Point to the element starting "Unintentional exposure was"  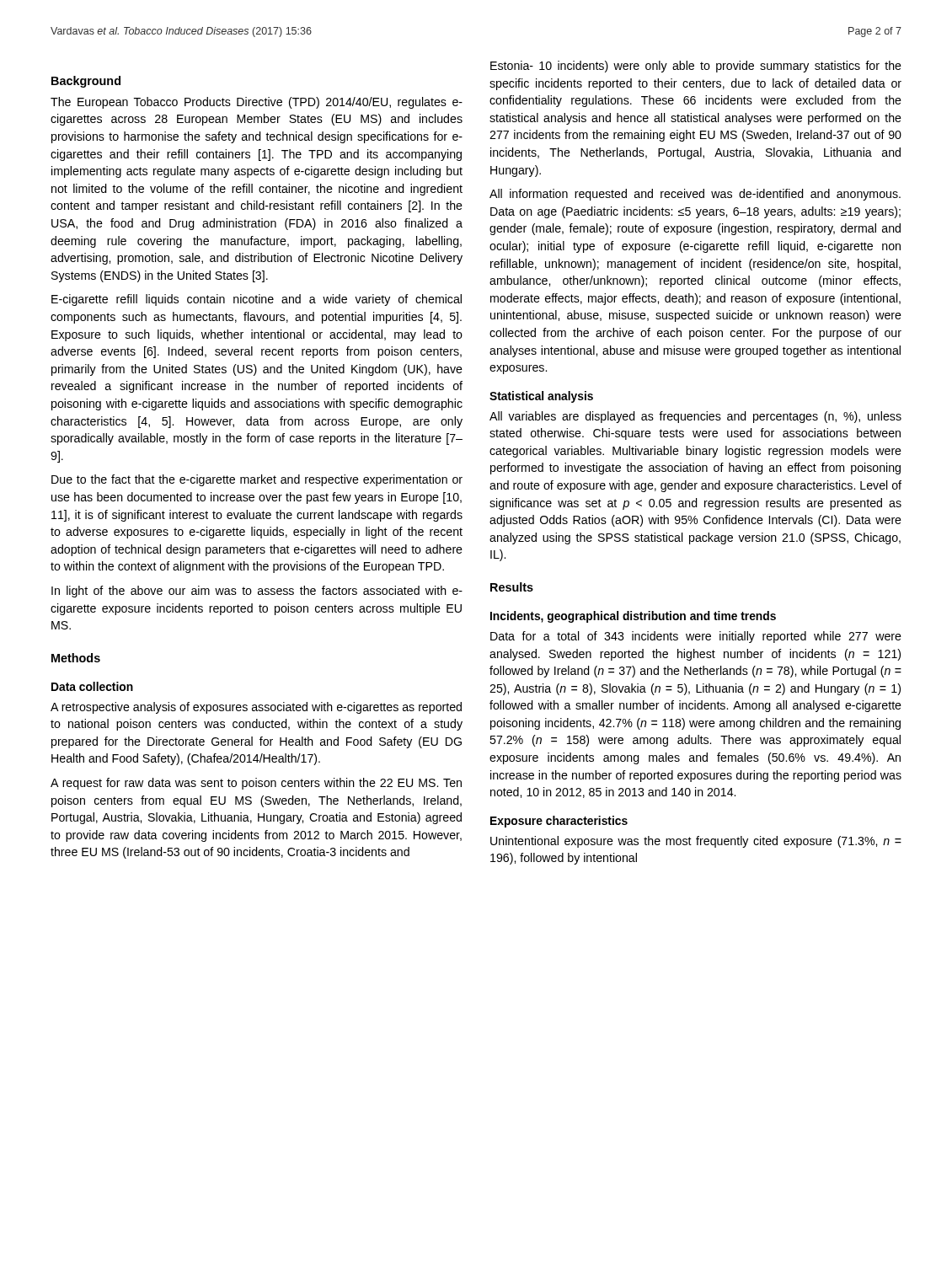pos(695,850)
